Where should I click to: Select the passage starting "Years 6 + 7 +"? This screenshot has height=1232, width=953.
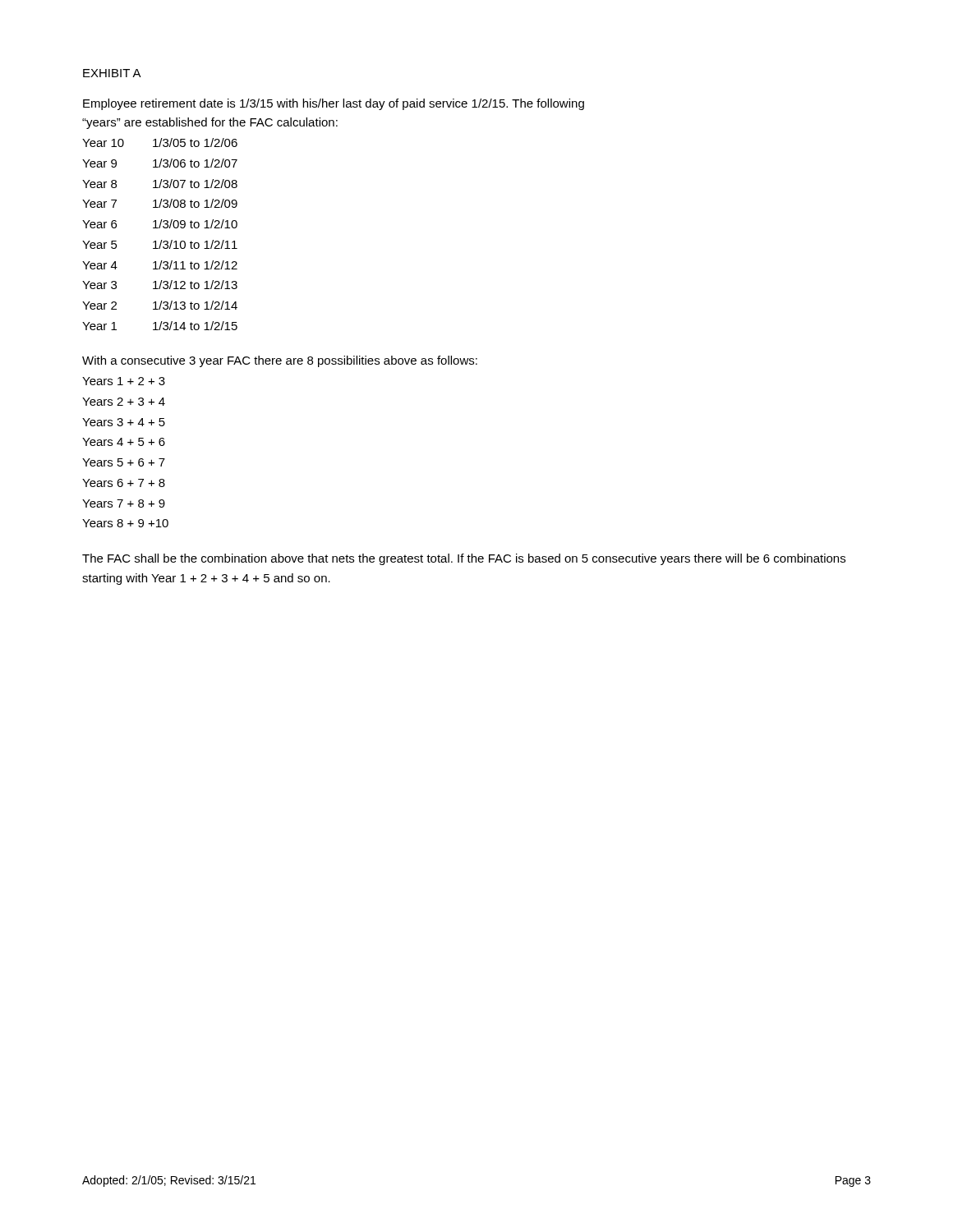point(124,482)
